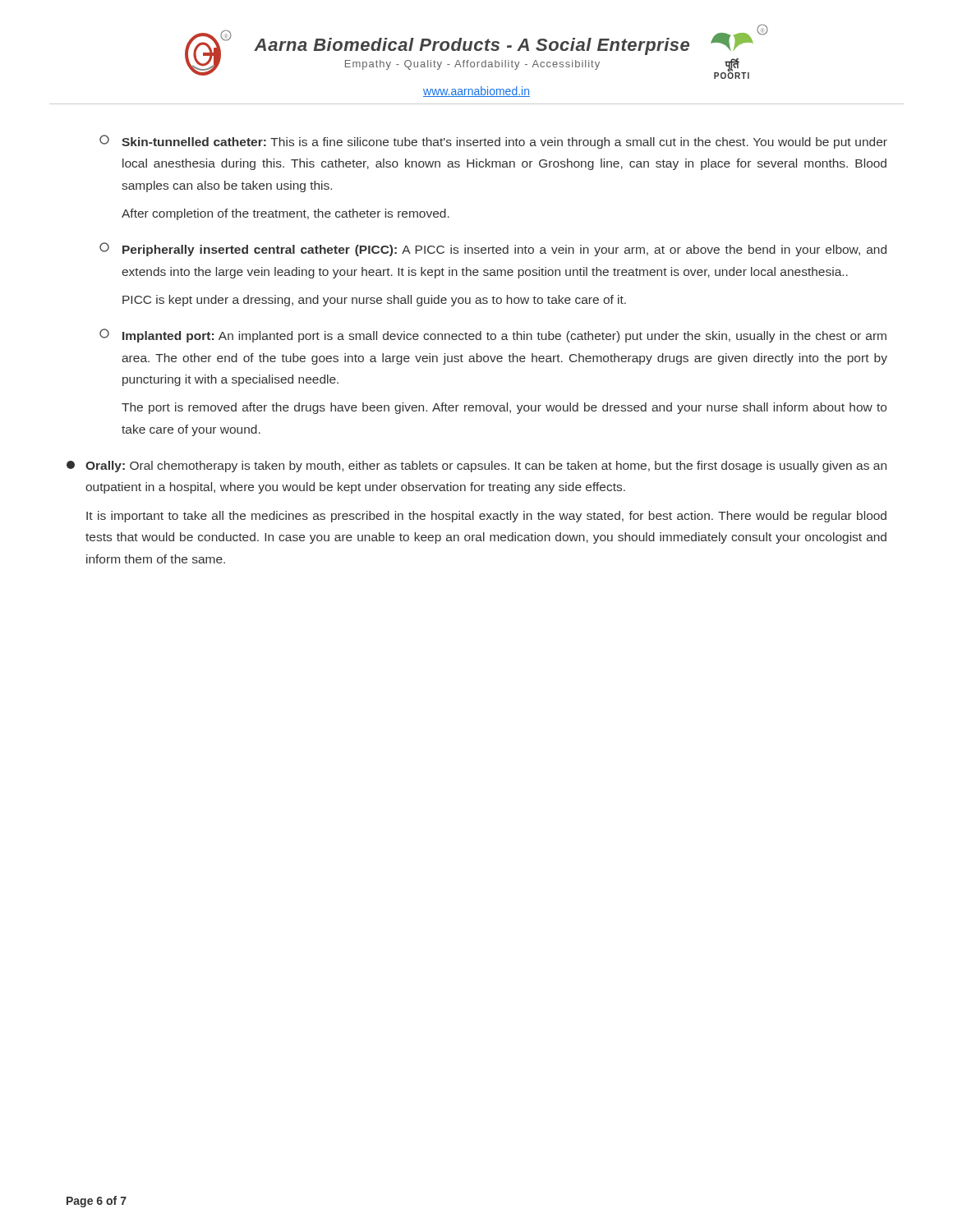Point to the block beginning "After completion of the treatment, the catheter is"
This screenshot has height=1232, width=953.
285,214
